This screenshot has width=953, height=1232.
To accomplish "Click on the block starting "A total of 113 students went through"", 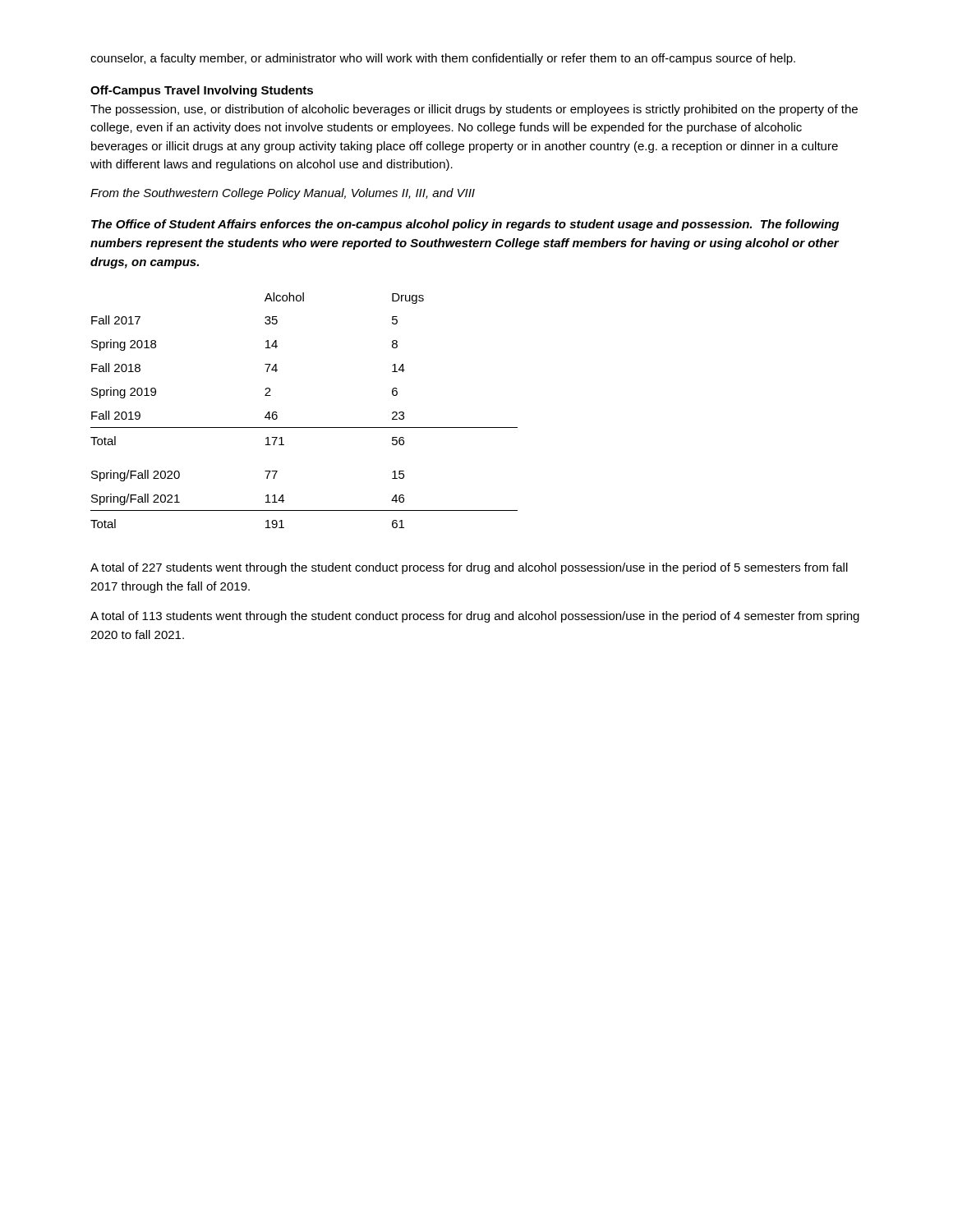I will pyautogui.click(x=475, y=625).
